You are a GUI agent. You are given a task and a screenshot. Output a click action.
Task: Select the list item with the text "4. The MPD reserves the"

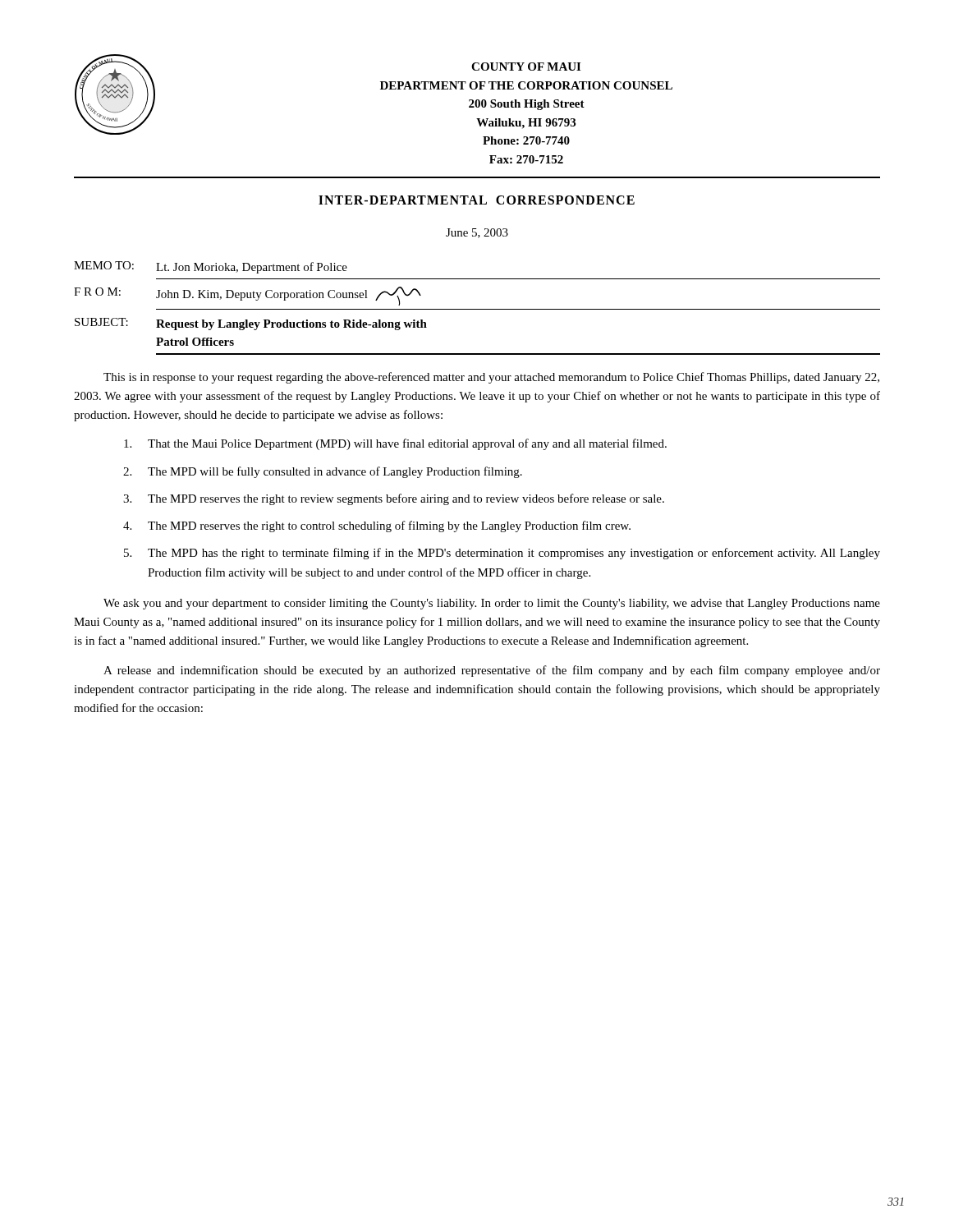pyautogui.click(x=502, y=526)
